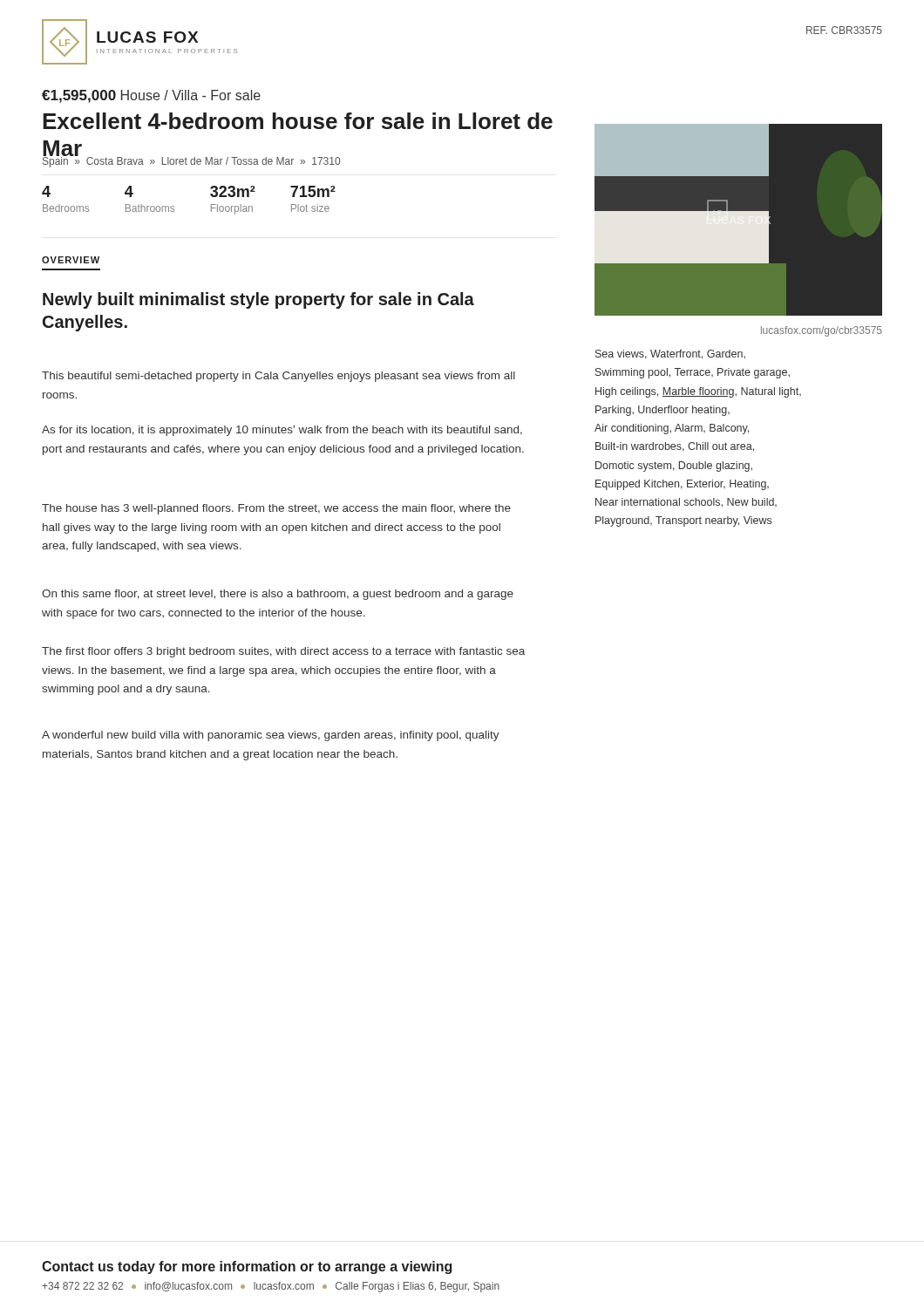Find the block starting "Spain » Costa Brava » Lloret de"
924x1308 pixels.
191,161
